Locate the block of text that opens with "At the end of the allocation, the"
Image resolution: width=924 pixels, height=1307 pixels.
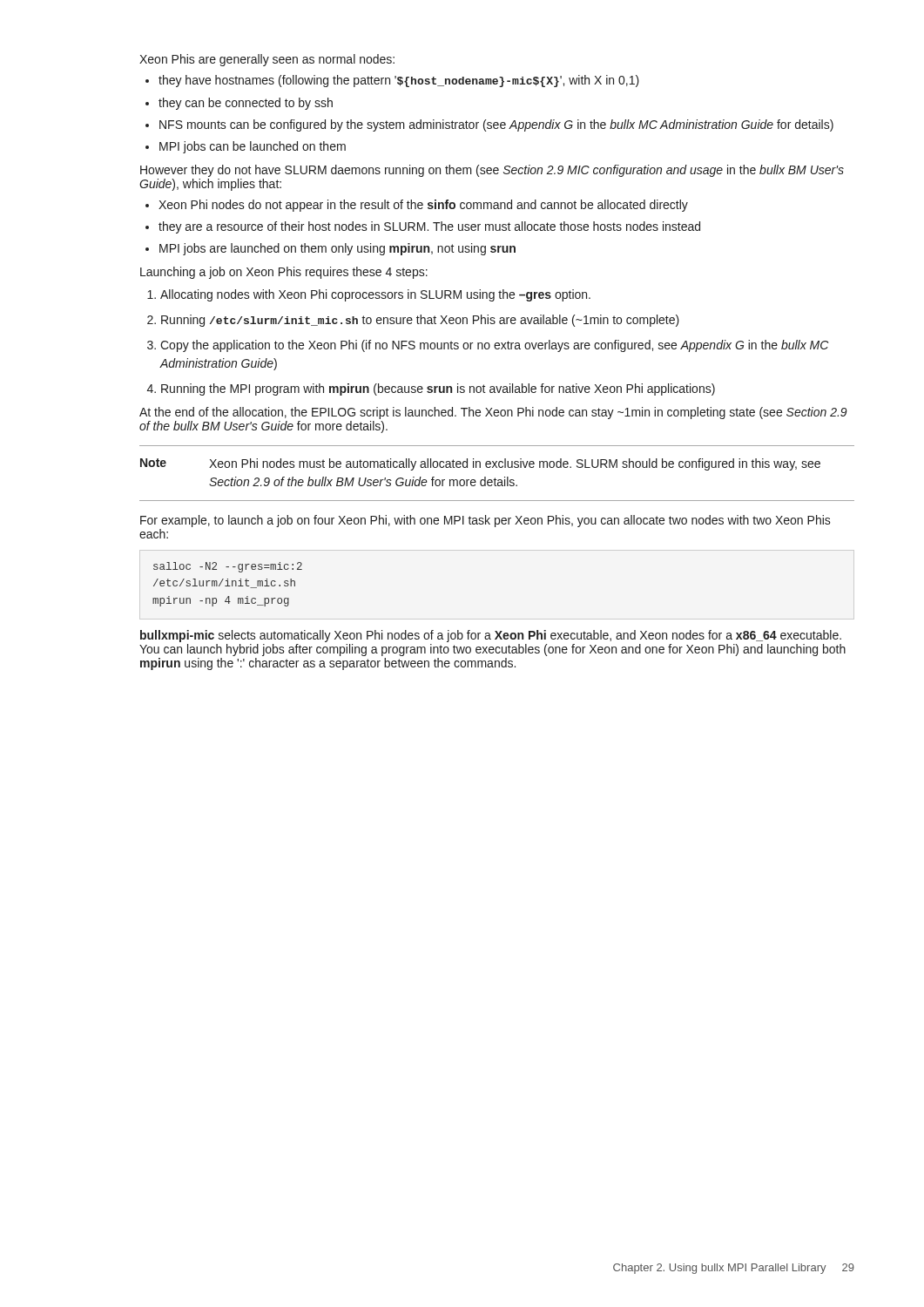tap(493, 419)
